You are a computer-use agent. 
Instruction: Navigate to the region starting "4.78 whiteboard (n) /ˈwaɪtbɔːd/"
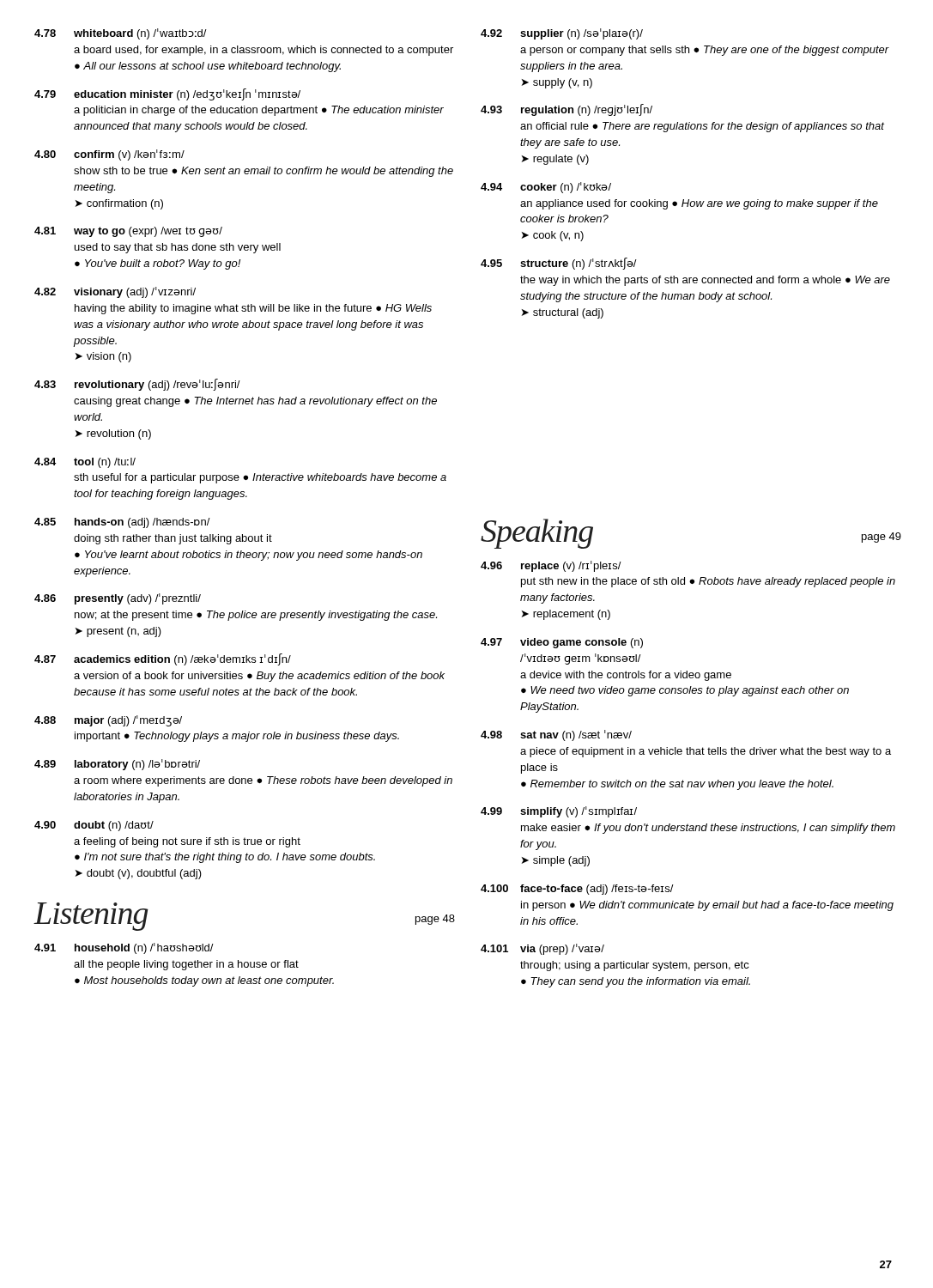245,50
